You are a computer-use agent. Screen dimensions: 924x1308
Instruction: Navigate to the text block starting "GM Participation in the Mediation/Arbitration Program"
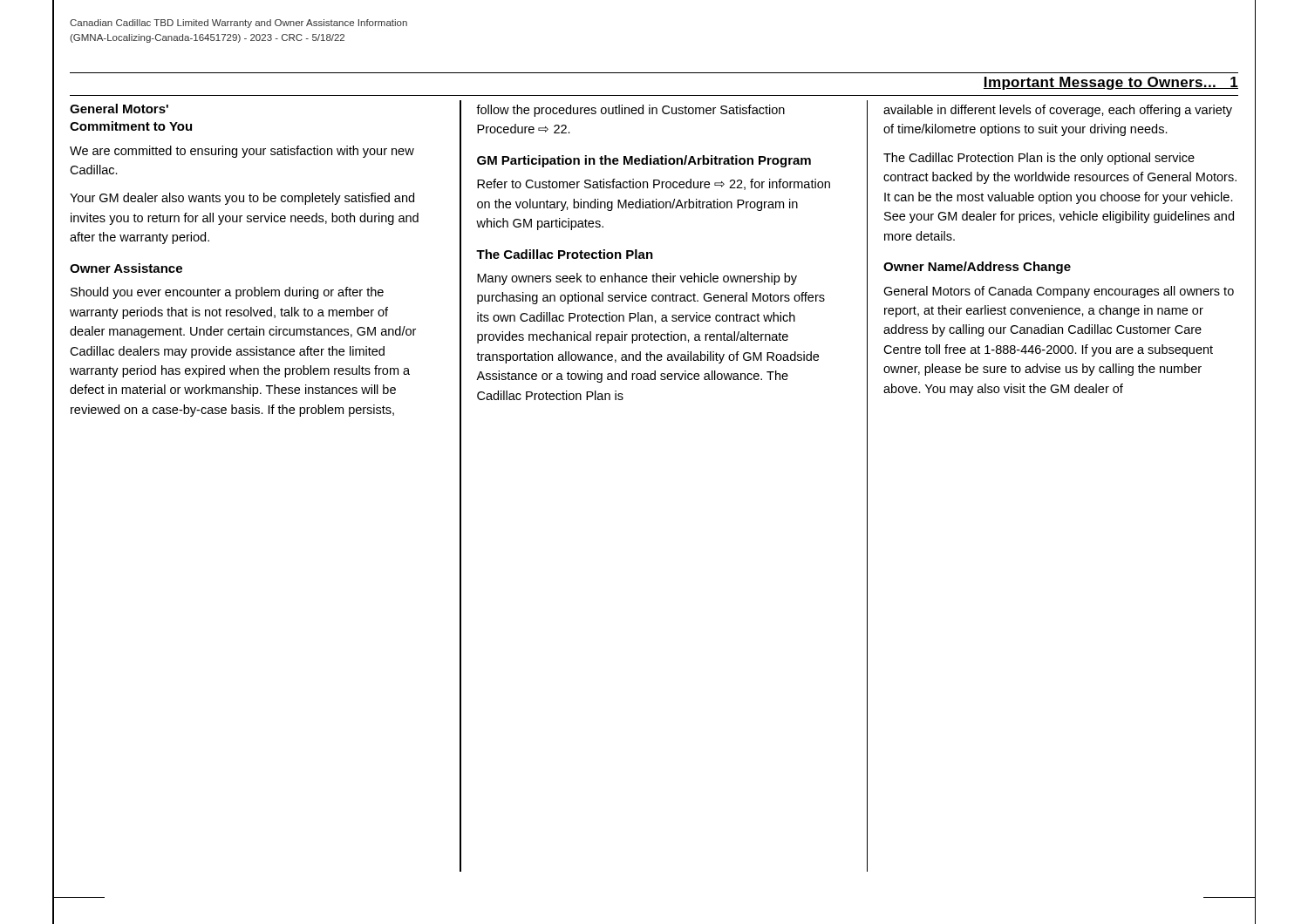point(644,160)
